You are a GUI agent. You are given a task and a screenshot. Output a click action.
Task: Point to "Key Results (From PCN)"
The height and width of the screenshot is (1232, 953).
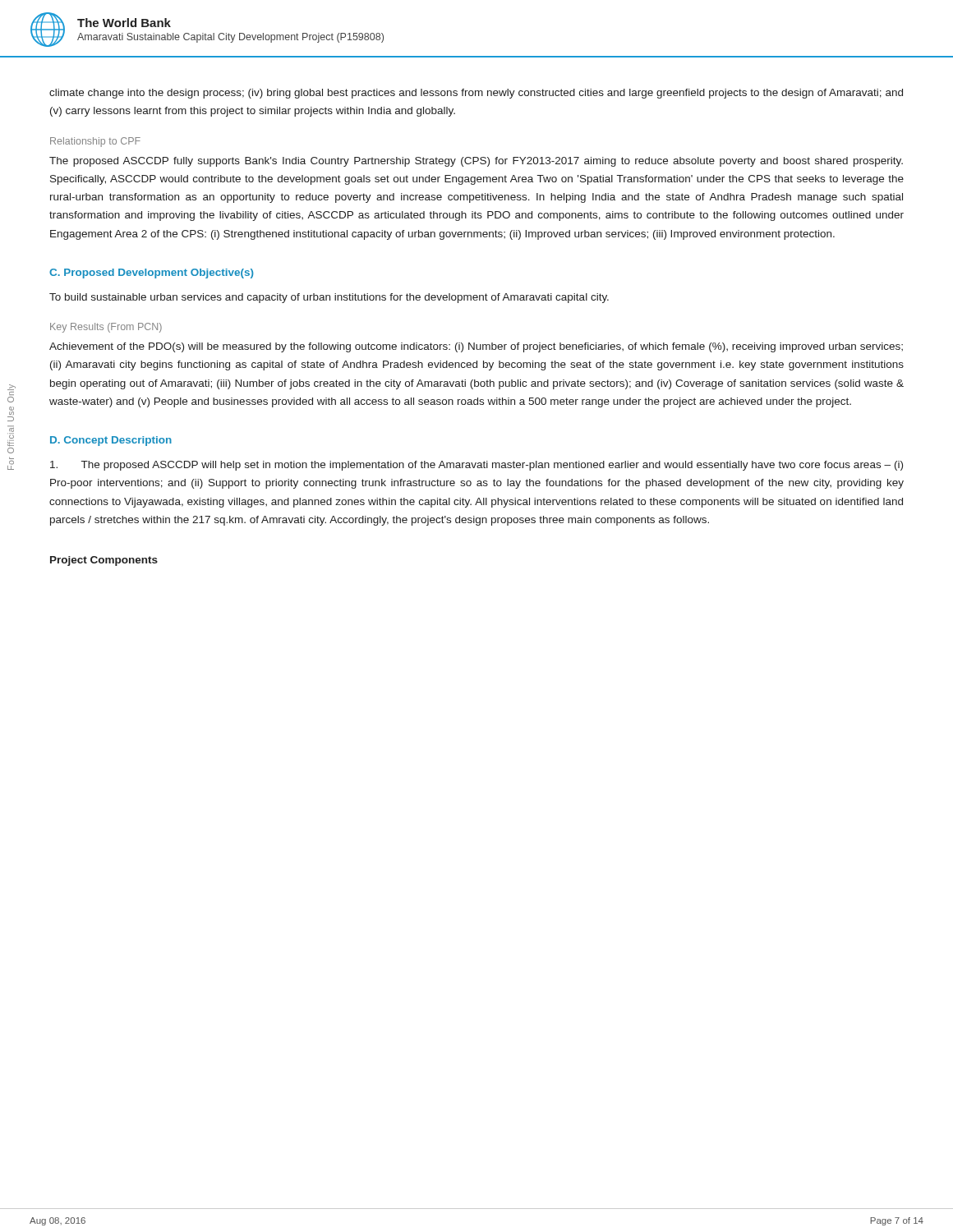pos(106,327)
